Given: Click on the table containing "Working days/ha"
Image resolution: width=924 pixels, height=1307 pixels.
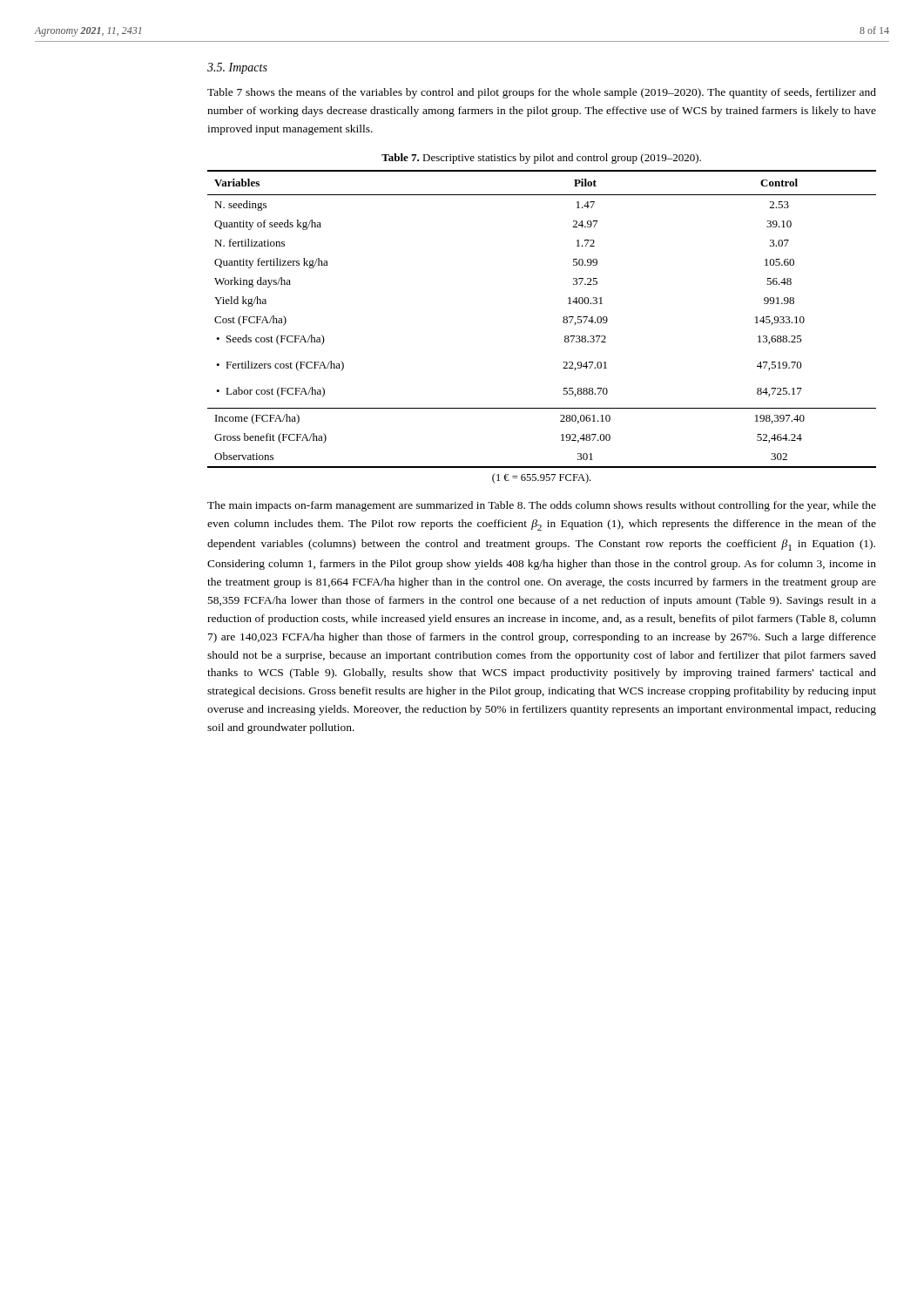Looking at the screenshot, I should (542, 319).
